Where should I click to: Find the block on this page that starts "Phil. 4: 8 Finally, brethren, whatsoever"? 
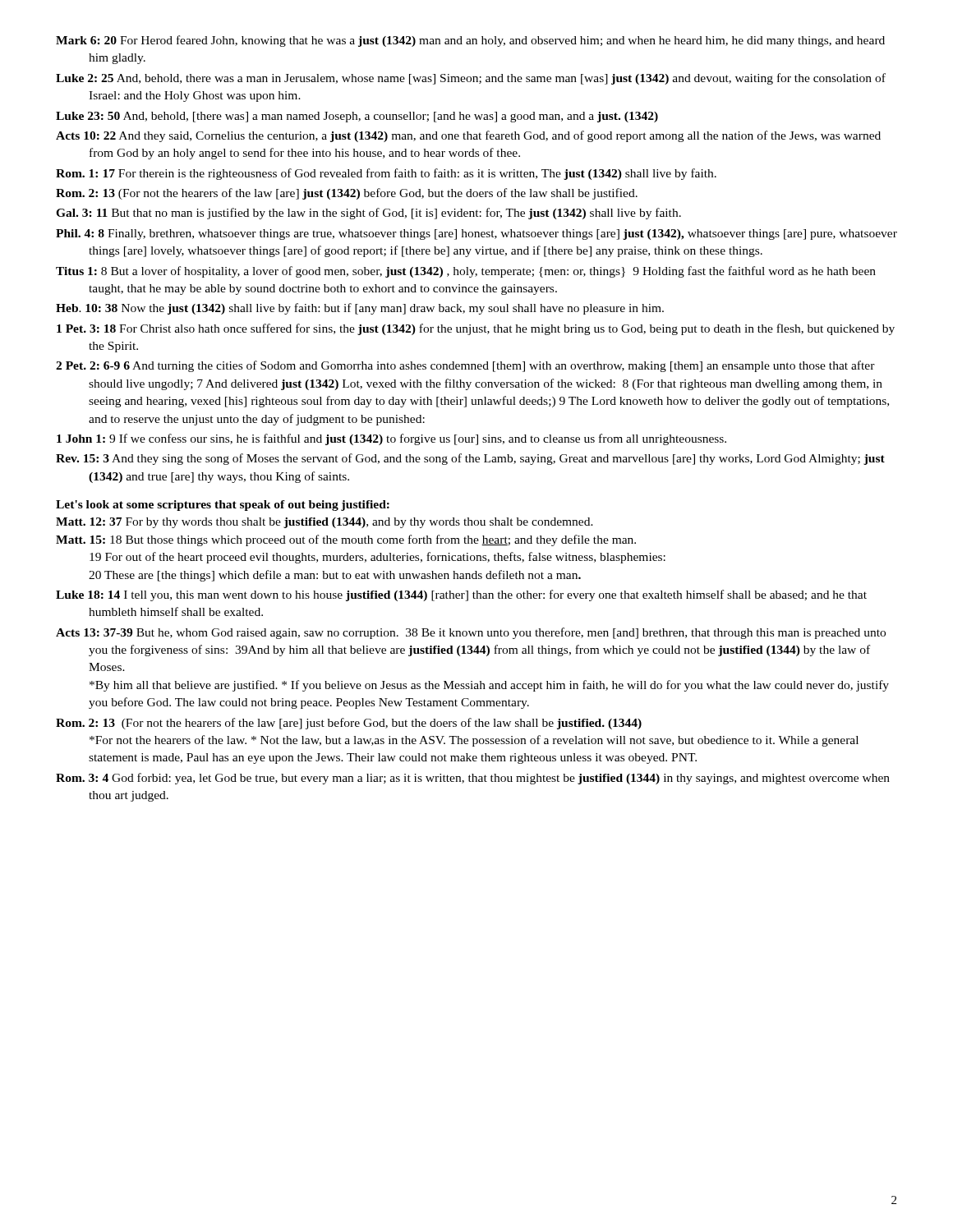click(x=476, y=241)
